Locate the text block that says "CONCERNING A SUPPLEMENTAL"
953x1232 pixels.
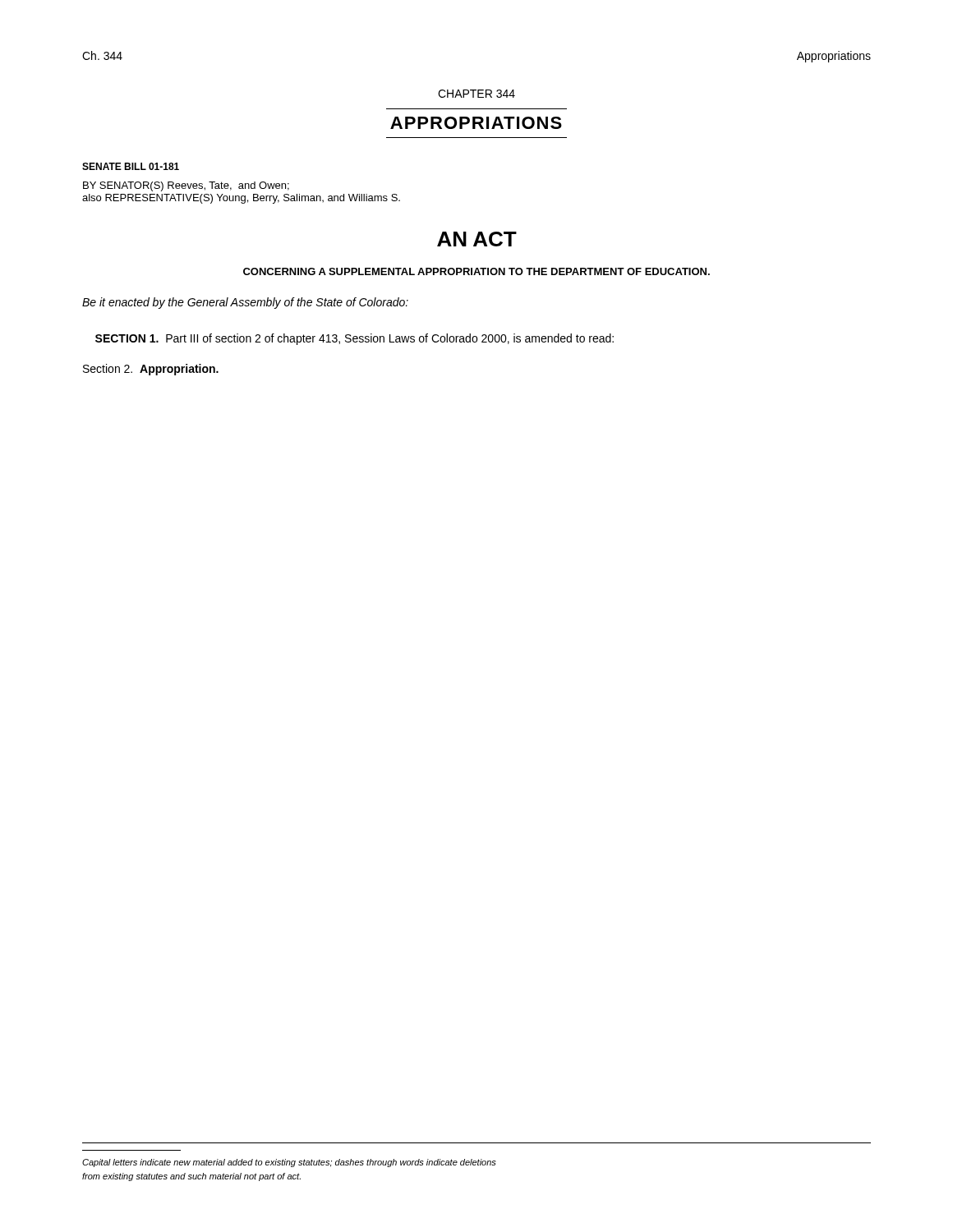tap(476, 271)
